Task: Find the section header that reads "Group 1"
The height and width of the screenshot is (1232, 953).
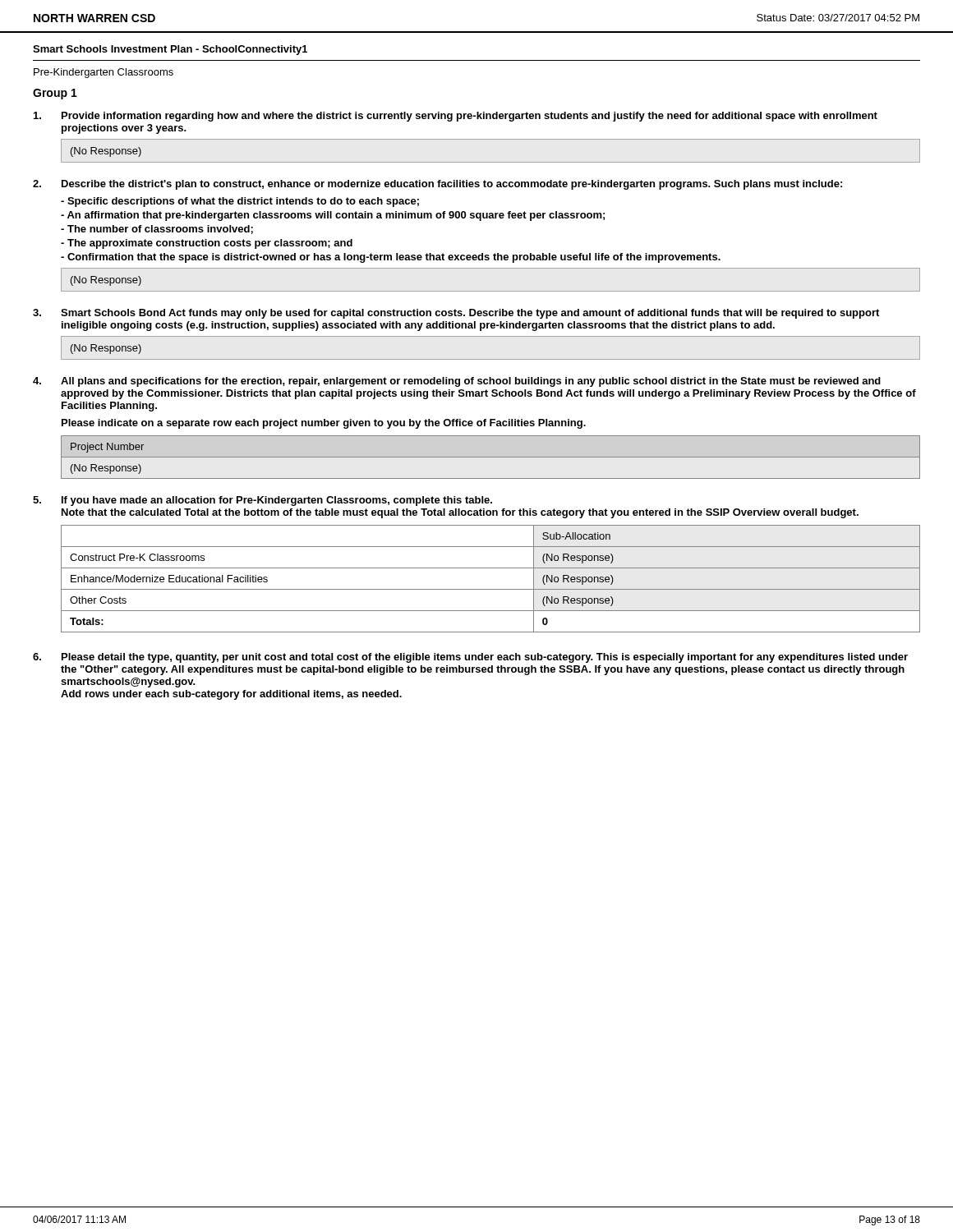Action: pyautogui.click(x=55, y=93)
